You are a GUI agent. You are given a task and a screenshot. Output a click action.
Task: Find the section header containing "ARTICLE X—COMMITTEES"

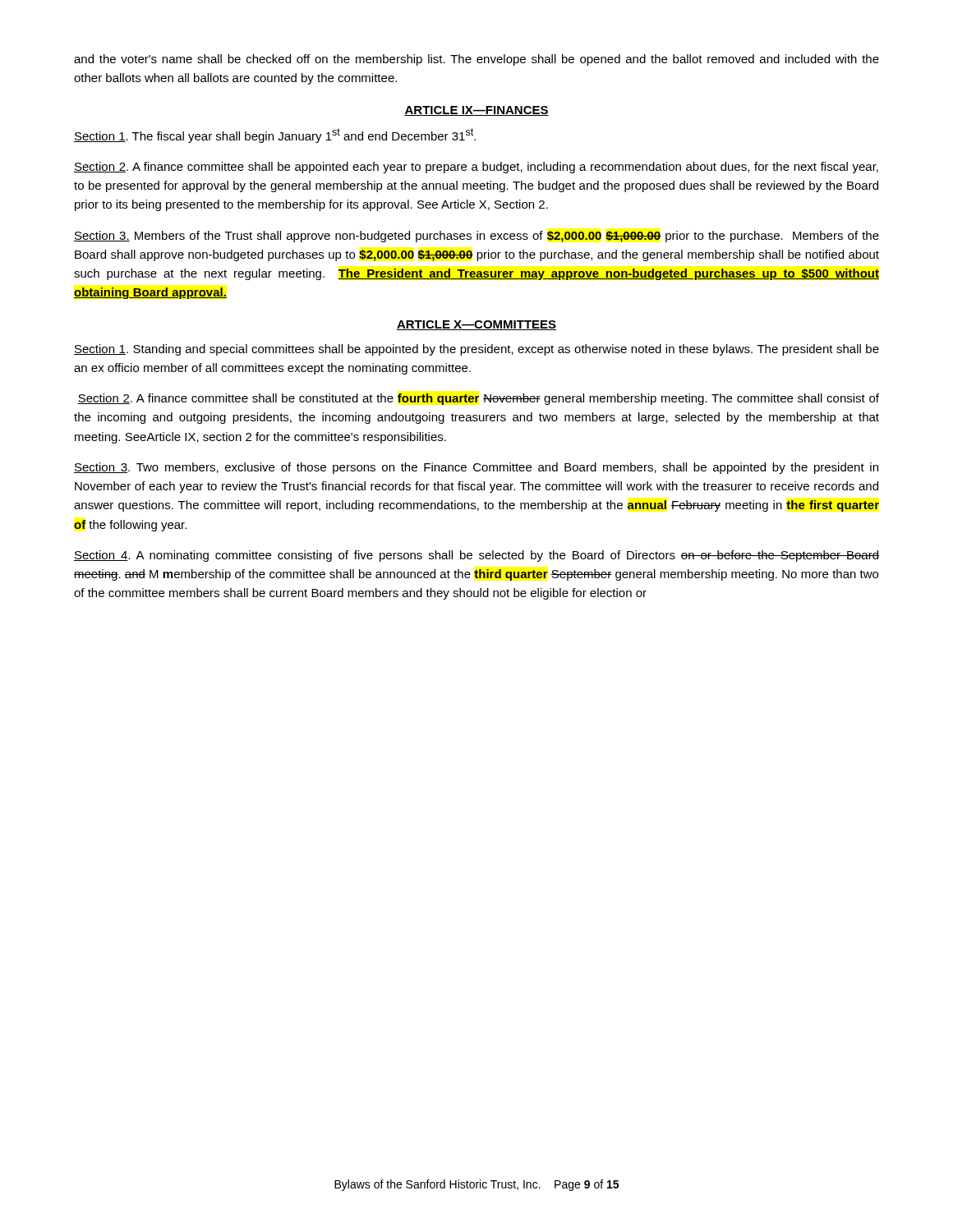click(x=476, y=324)
